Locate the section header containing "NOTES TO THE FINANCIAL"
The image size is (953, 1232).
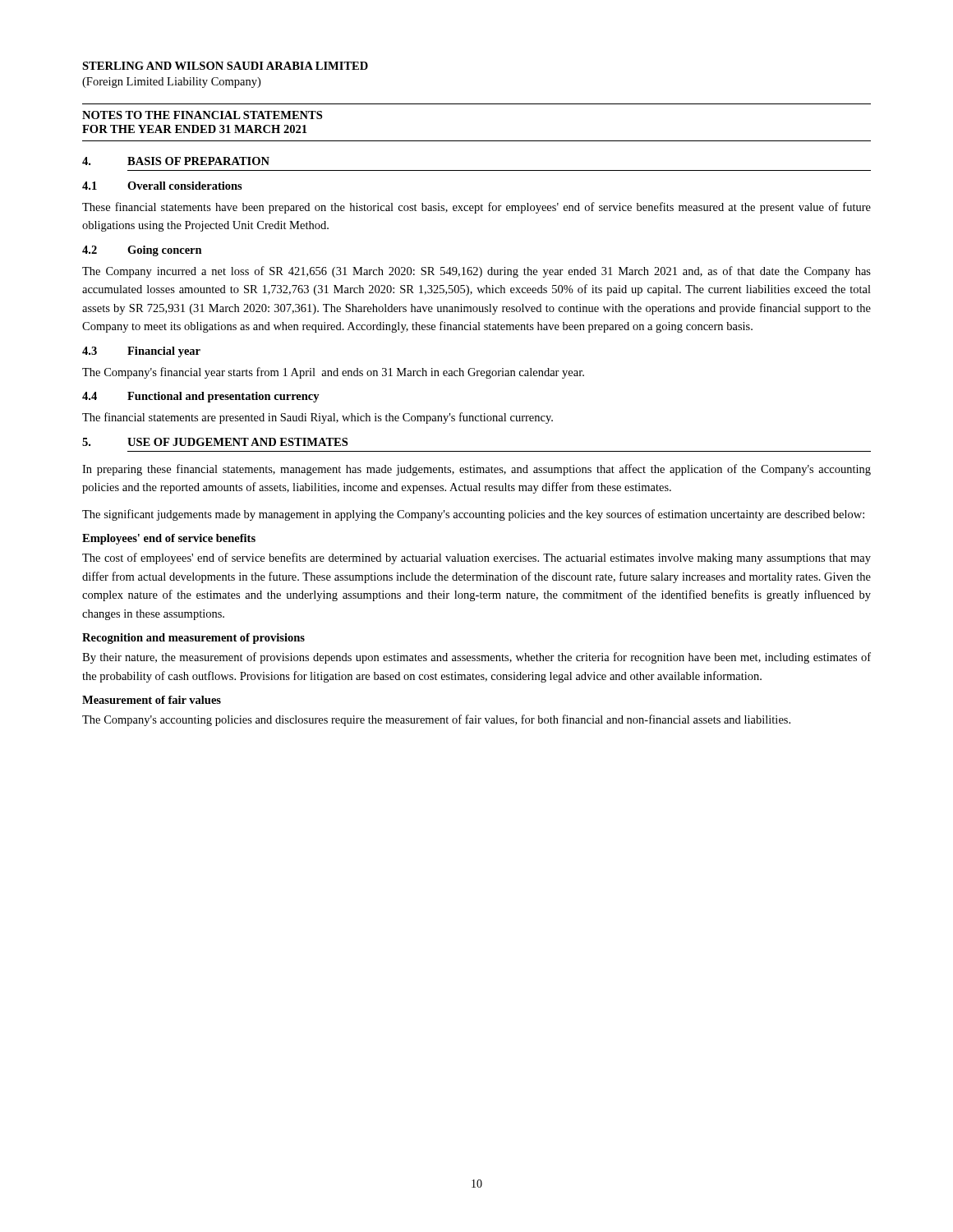click(x=202, y=115)
